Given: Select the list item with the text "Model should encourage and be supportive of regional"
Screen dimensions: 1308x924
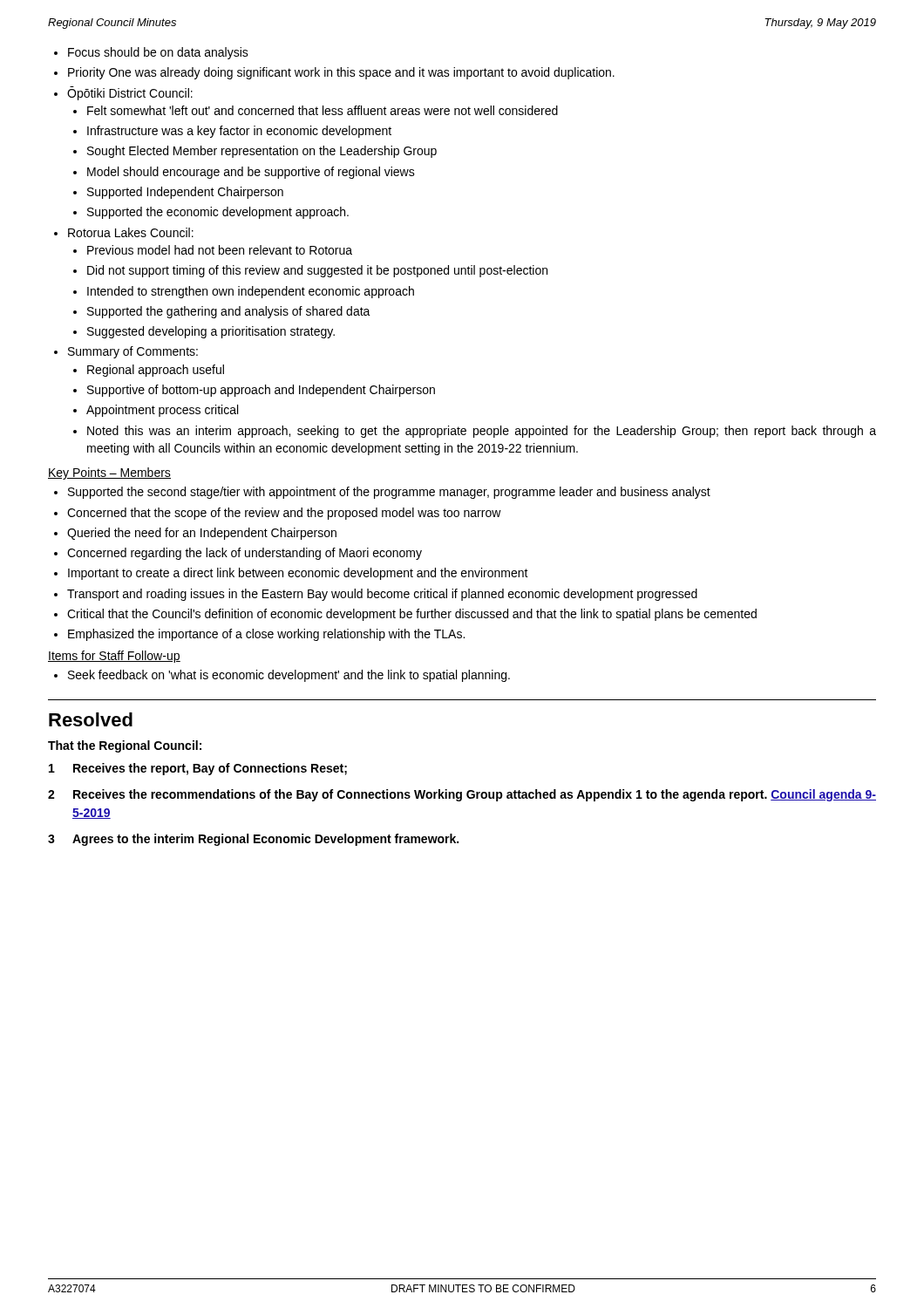Looking at the screenshot, I should pos(250,172).
